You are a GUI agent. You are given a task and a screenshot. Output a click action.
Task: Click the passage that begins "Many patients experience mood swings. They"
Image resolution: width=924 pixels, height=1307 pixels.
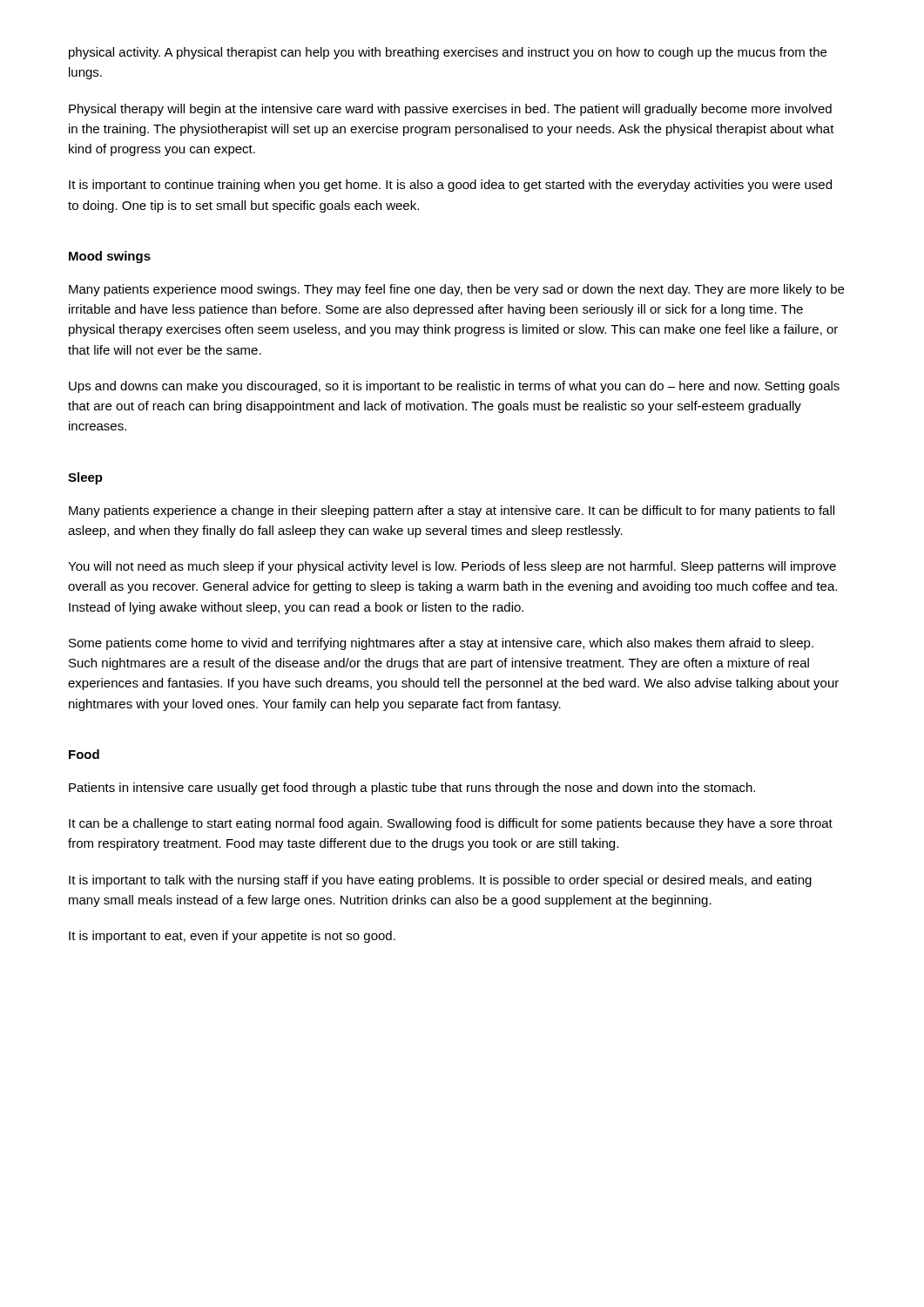point(456,319)
